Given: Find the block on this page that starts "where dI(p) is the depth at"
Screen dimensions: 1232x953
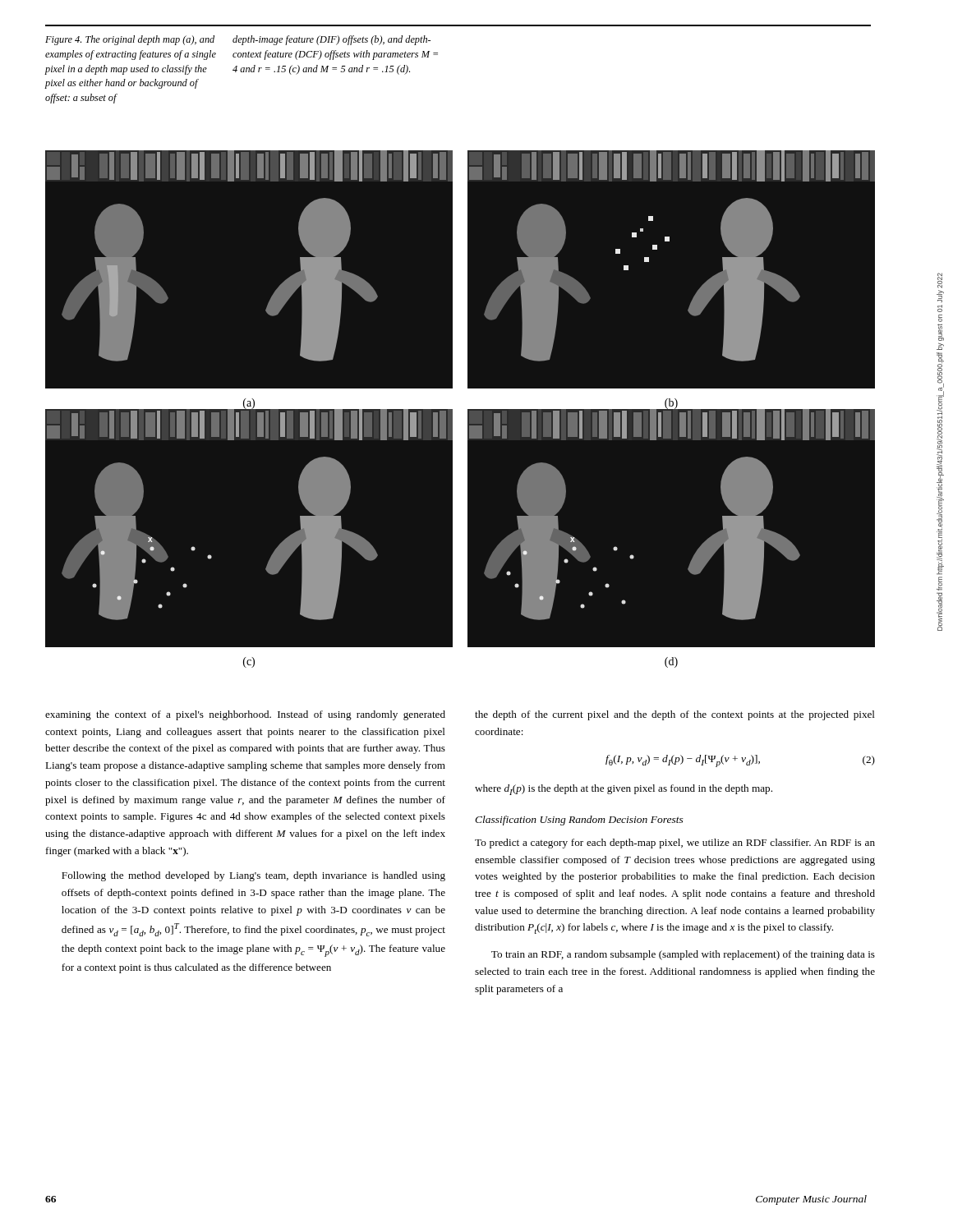Looking at the screenshot, I should (x=624, y=789).
